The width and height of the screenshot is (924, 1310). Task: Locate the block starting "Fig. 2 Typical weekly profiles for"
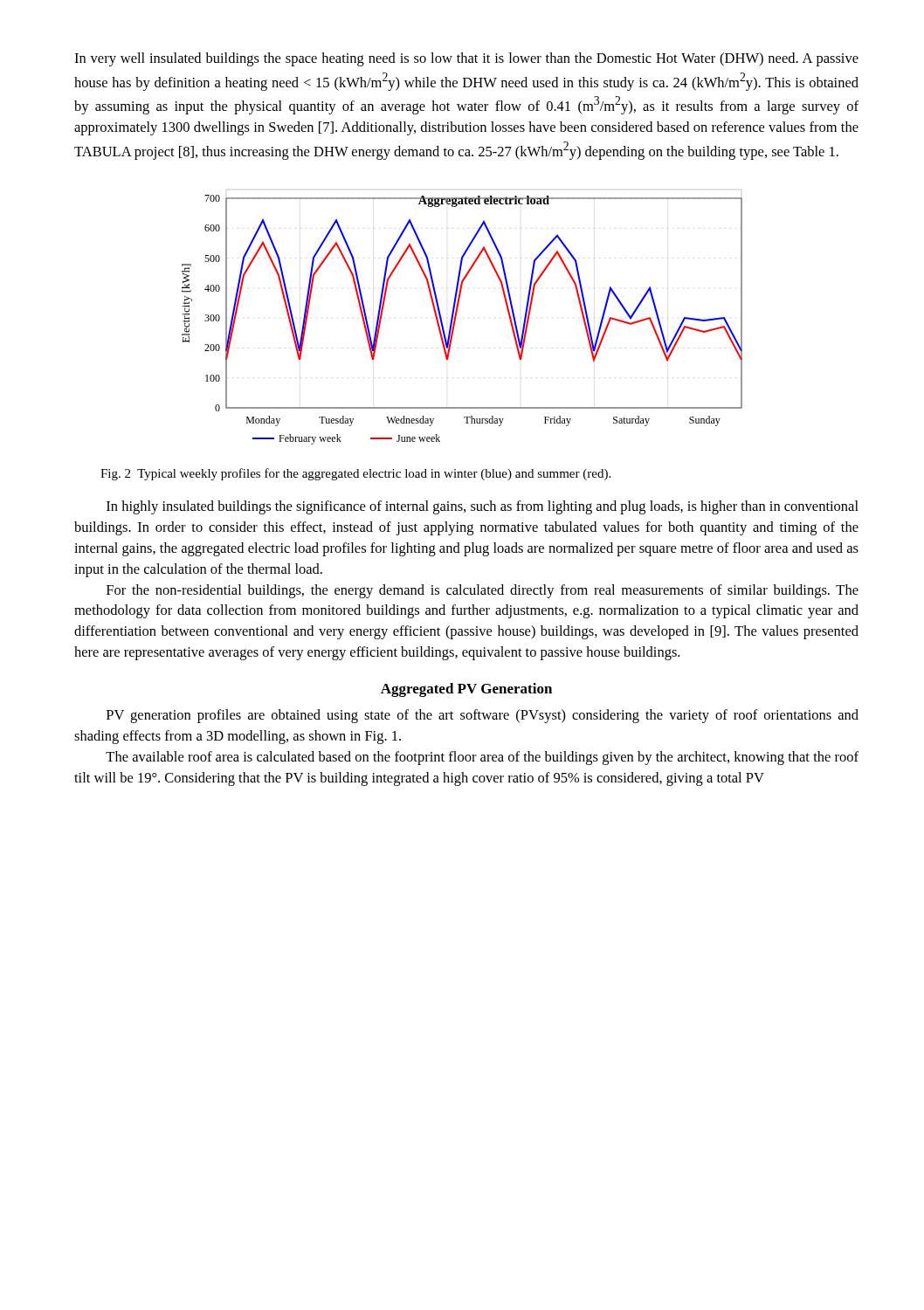click(466, 474)
